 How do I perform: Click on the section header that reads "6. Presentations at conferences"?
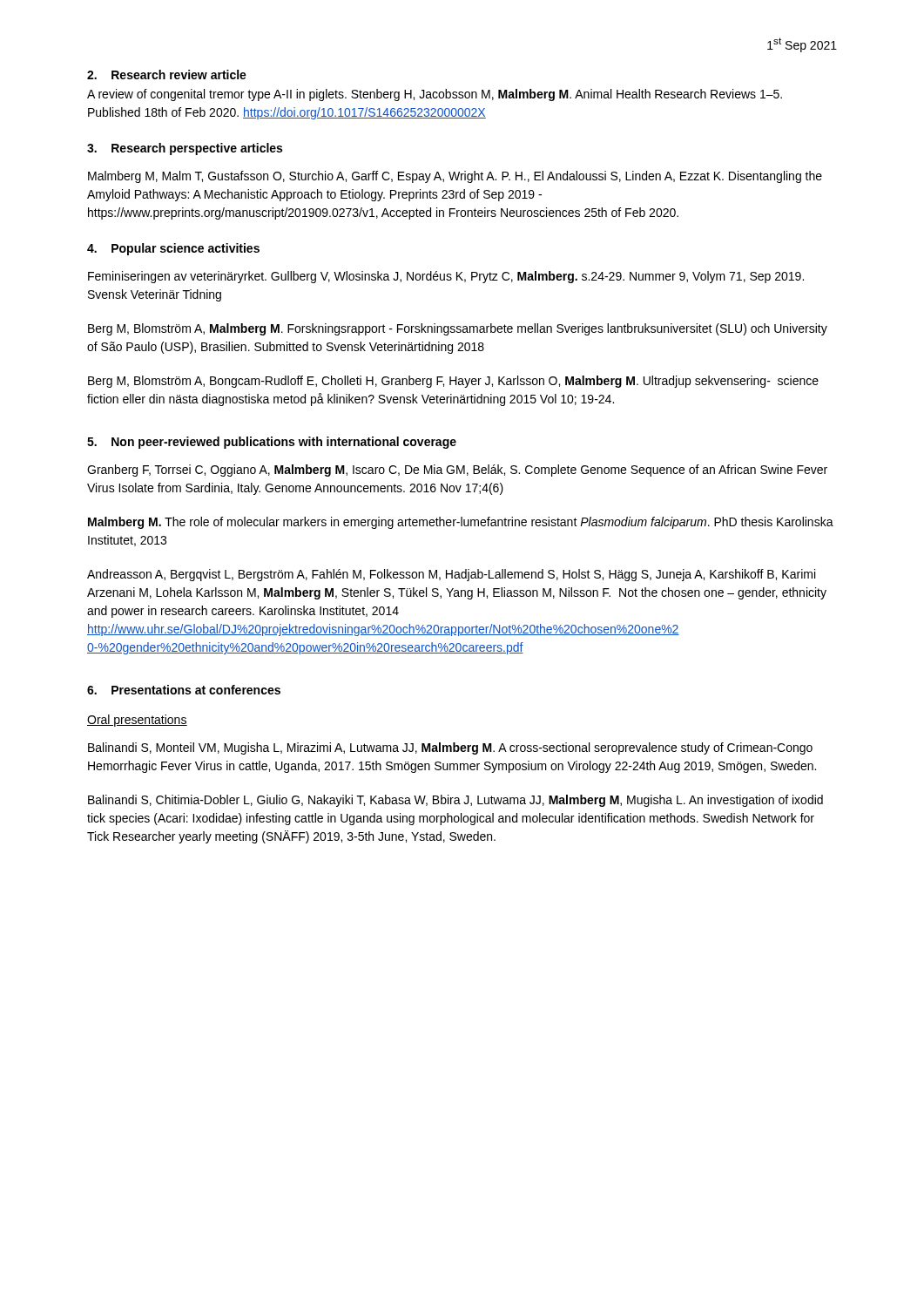tap(184, 690)
